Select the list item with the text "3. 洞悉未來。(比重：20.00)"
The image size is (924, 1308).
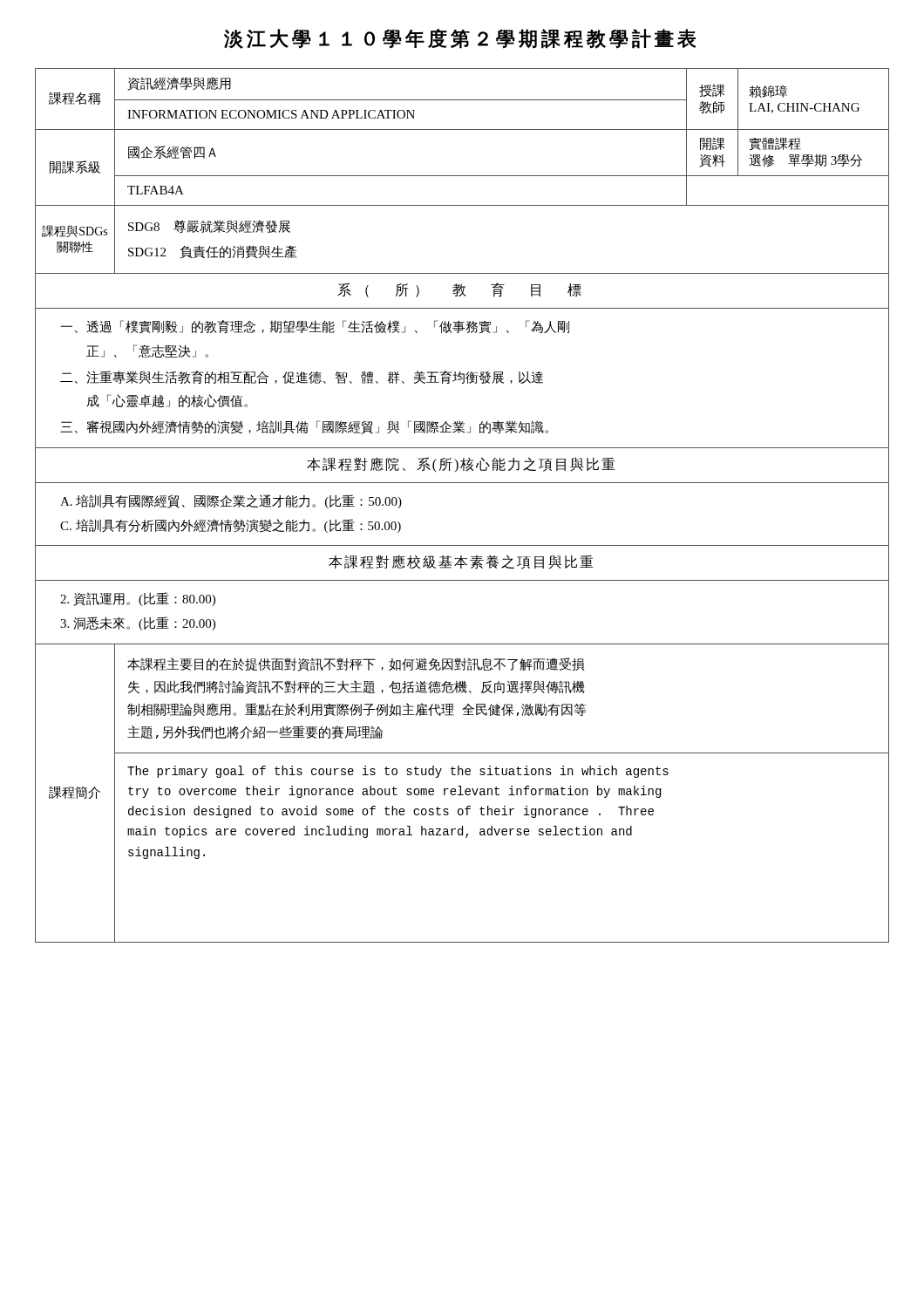coord(138,623)
